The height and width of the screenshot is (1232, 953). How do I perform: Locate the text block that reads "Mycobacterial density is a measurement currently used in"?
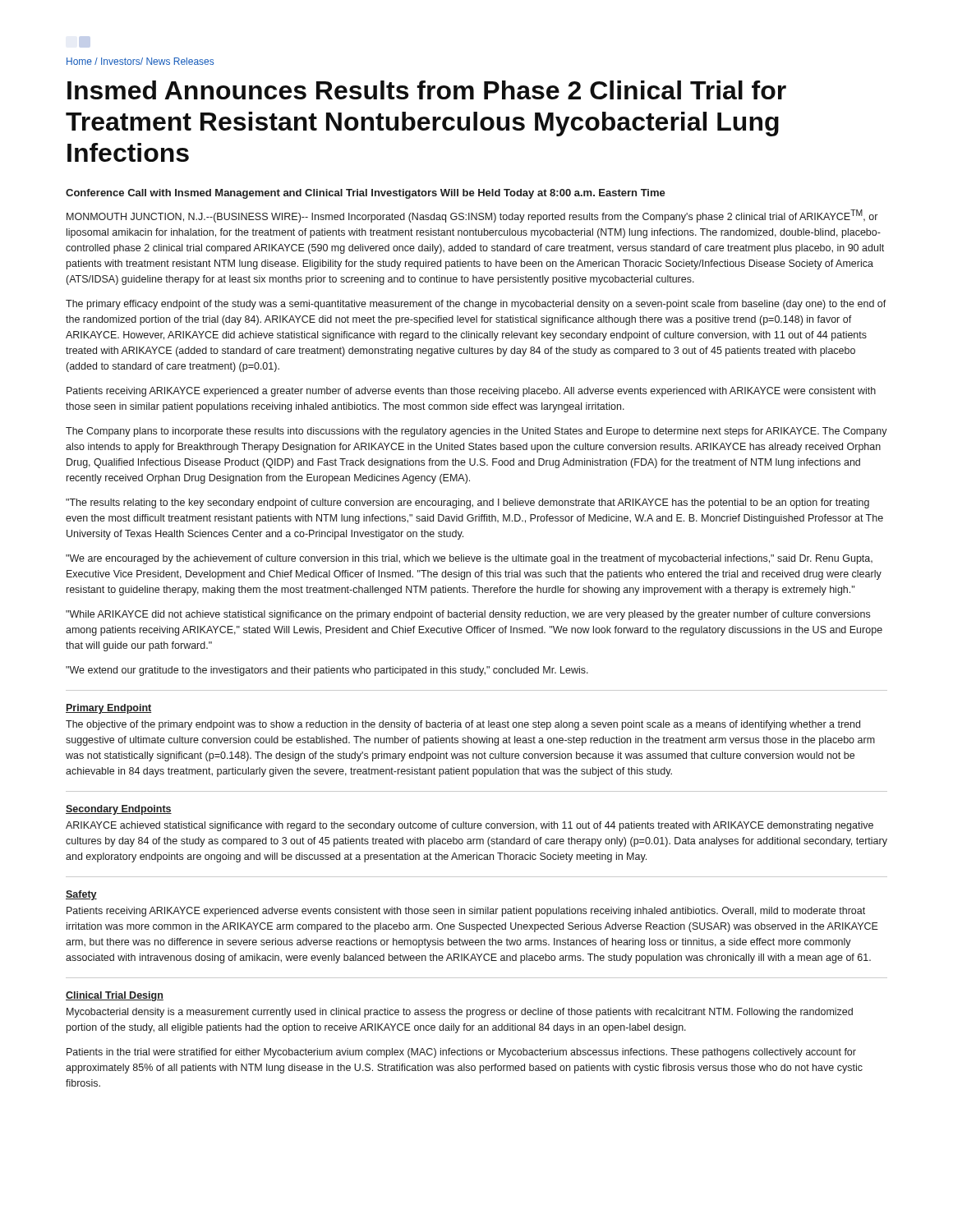click(x=460, y=1020)
